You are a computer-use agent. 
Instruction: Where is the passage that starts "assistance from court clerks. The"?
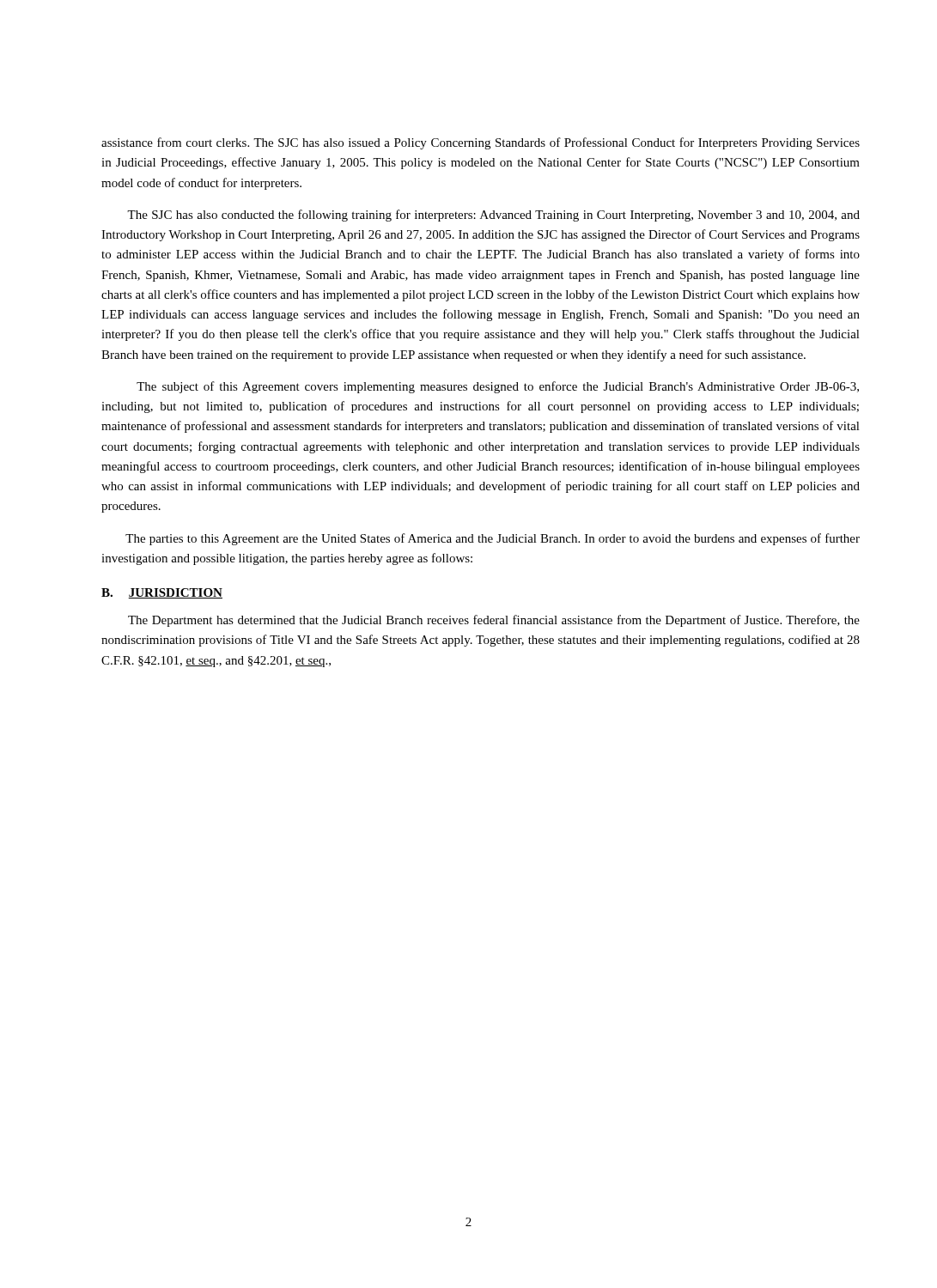click(x=481, y=163)
